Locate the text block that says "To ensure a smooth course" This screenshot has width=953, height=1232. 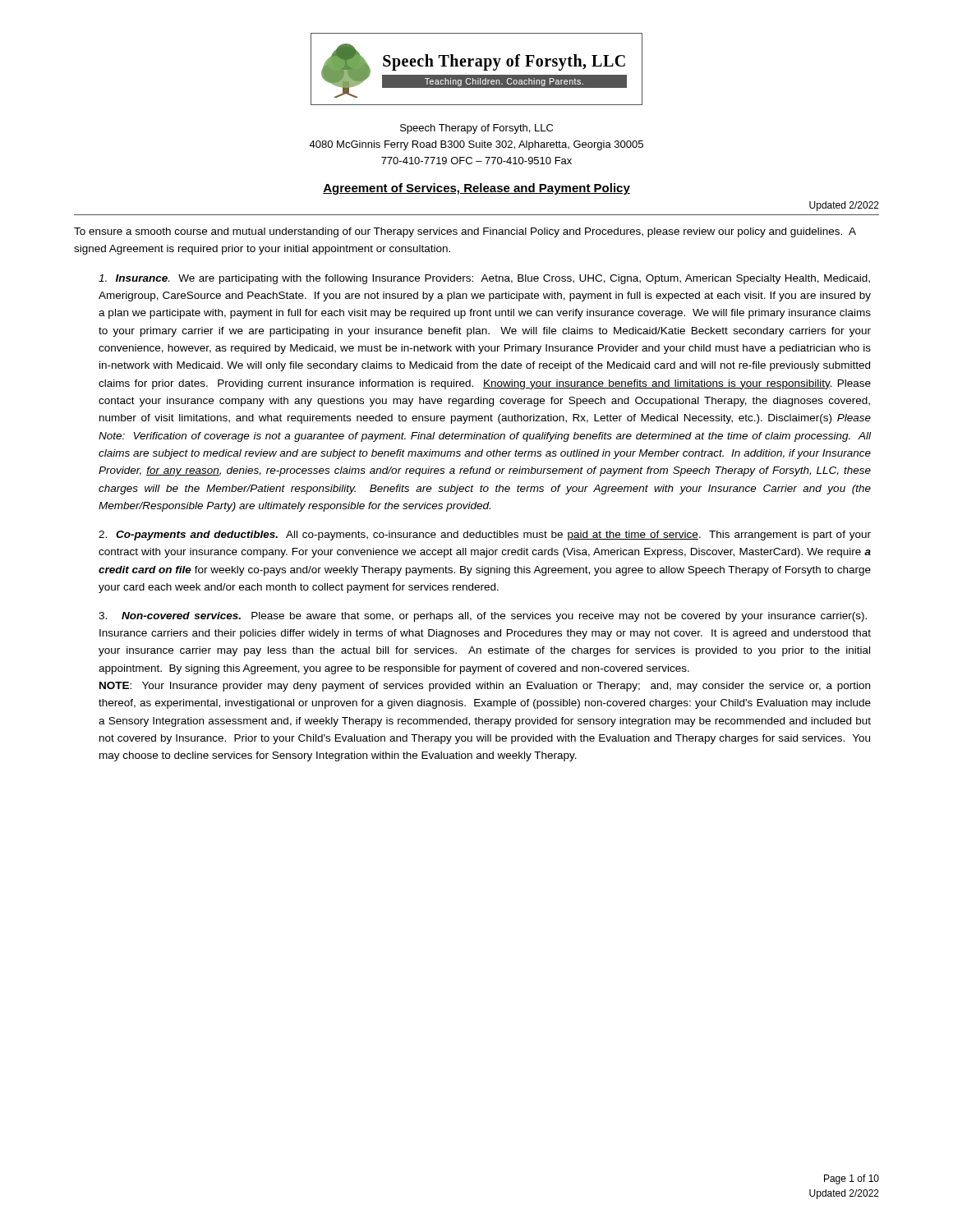[x=465, y=240]
